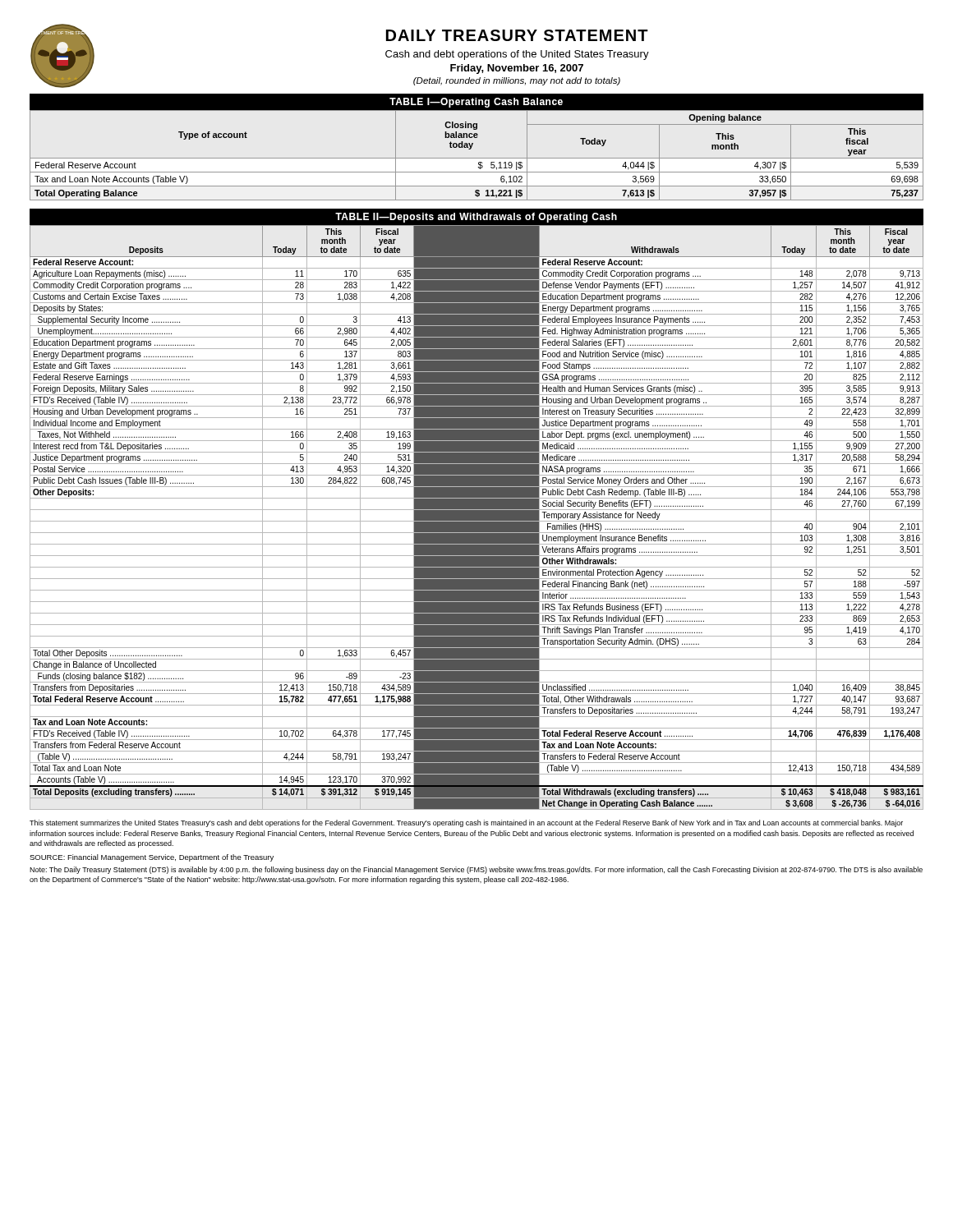Click on the text block with the text "Cash and debt operations"
953x1232 pixels.
coord(517,54)
